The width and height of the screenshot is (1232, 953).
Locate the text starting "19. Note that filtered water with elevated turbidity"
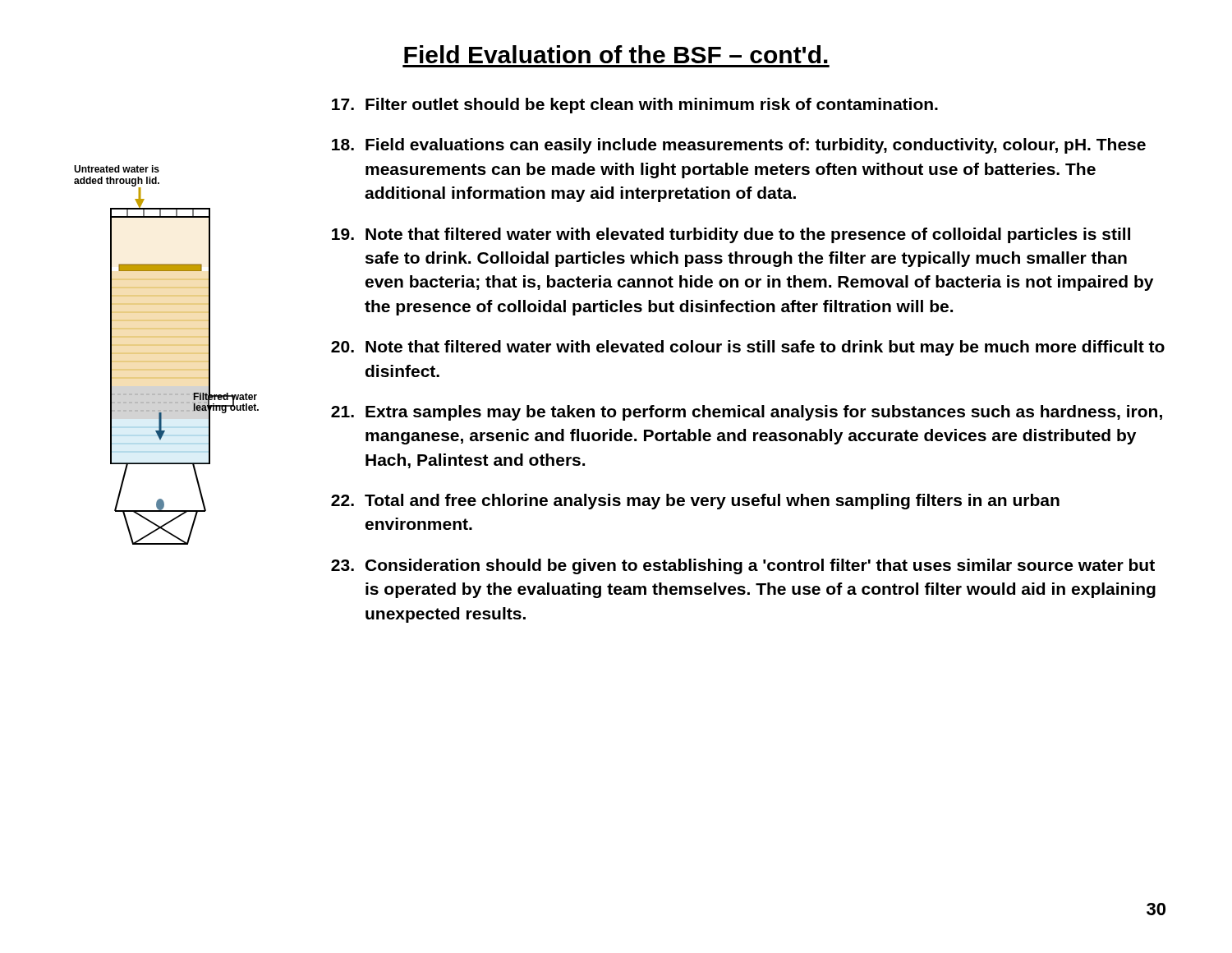[735, 270]
